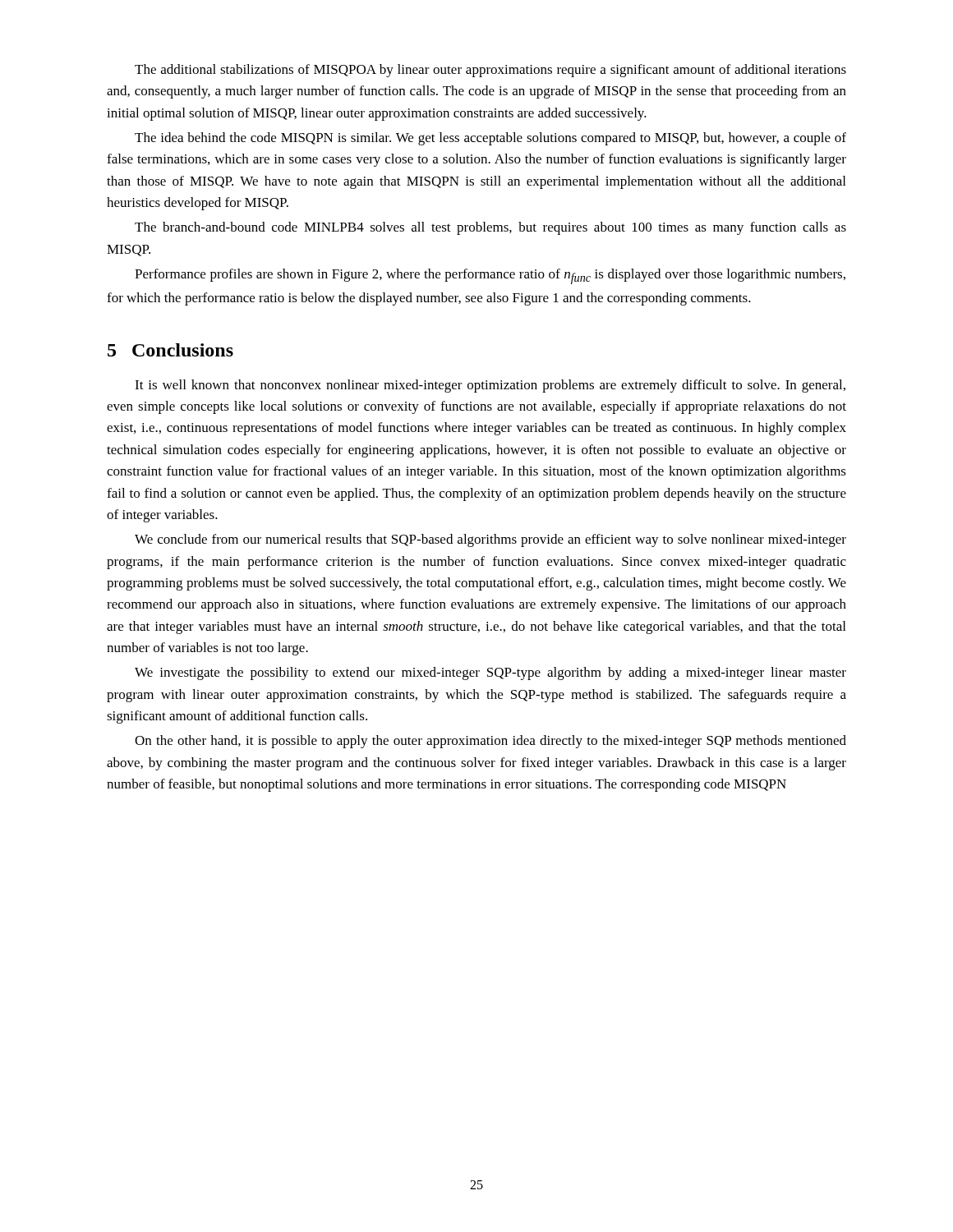This screenshot has height=1232, width=953.
Task: Locate the text starting "The additional stabilizations of MISQPOA"
Action: pyautogui.click(x=476, y=184)
